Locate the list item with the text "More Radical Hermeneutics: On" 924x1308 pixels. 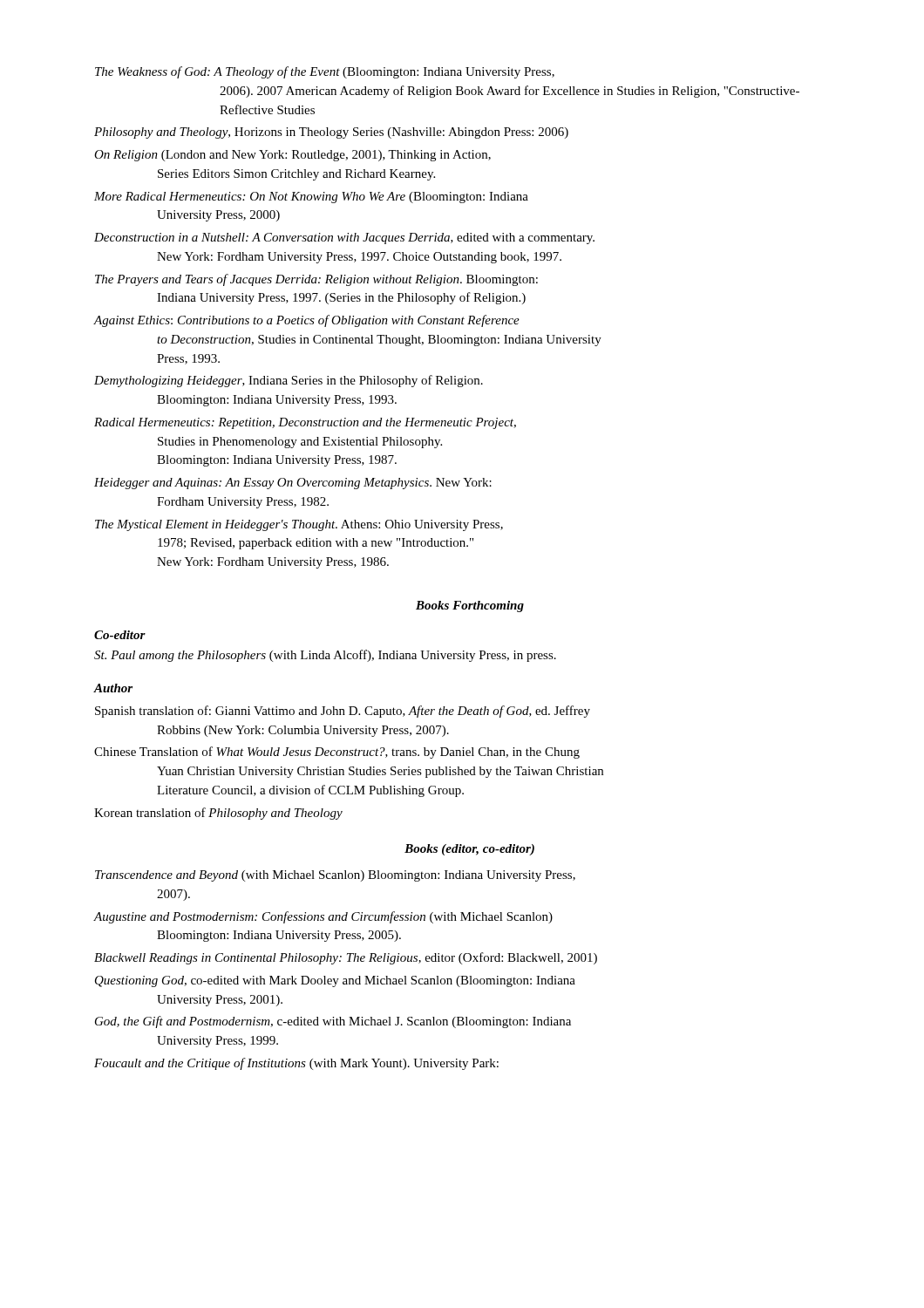470,206
